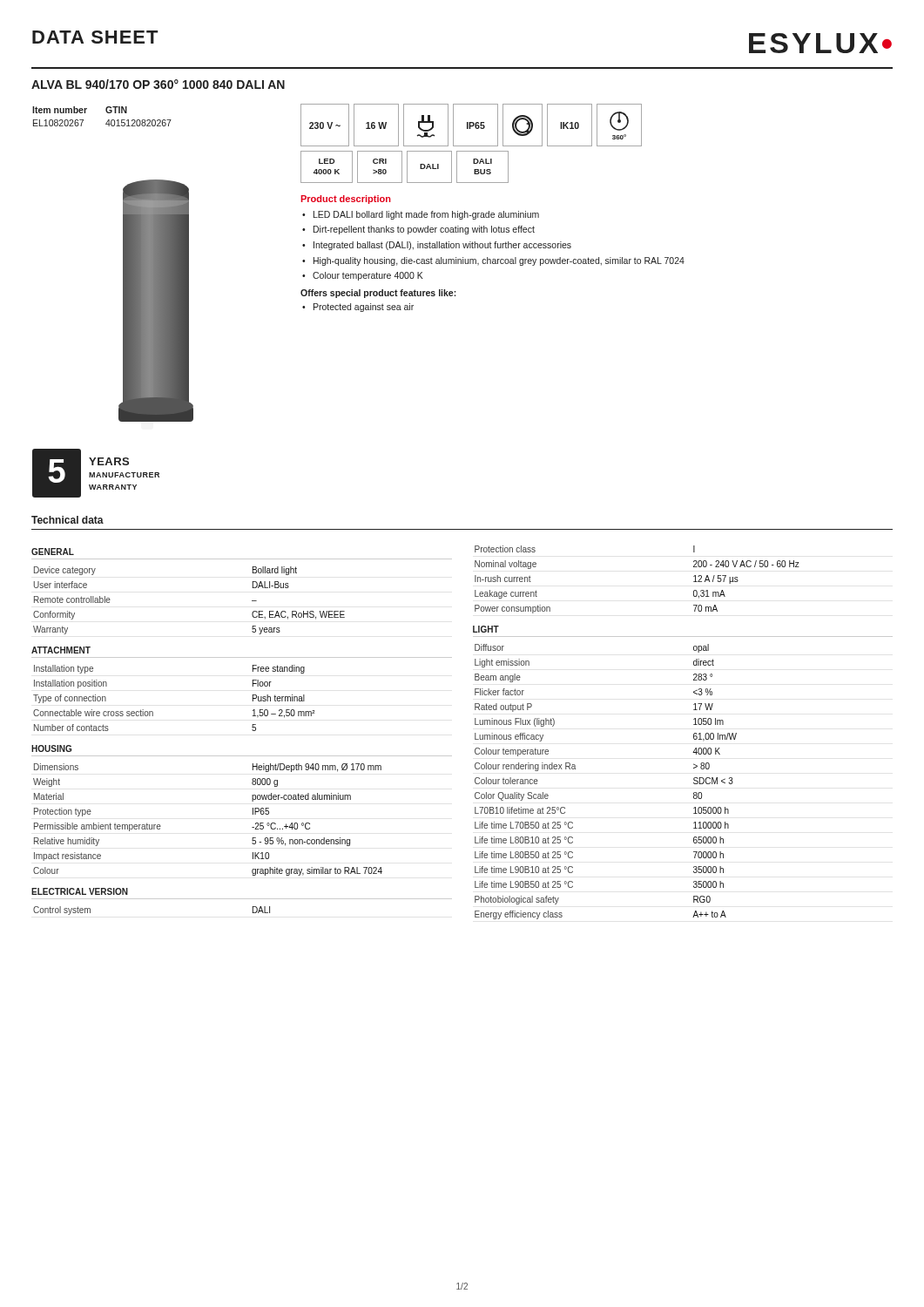The image size is (924, 1307).
Task: Find the text starting "Offers special product features like:"
Action: 378,293
